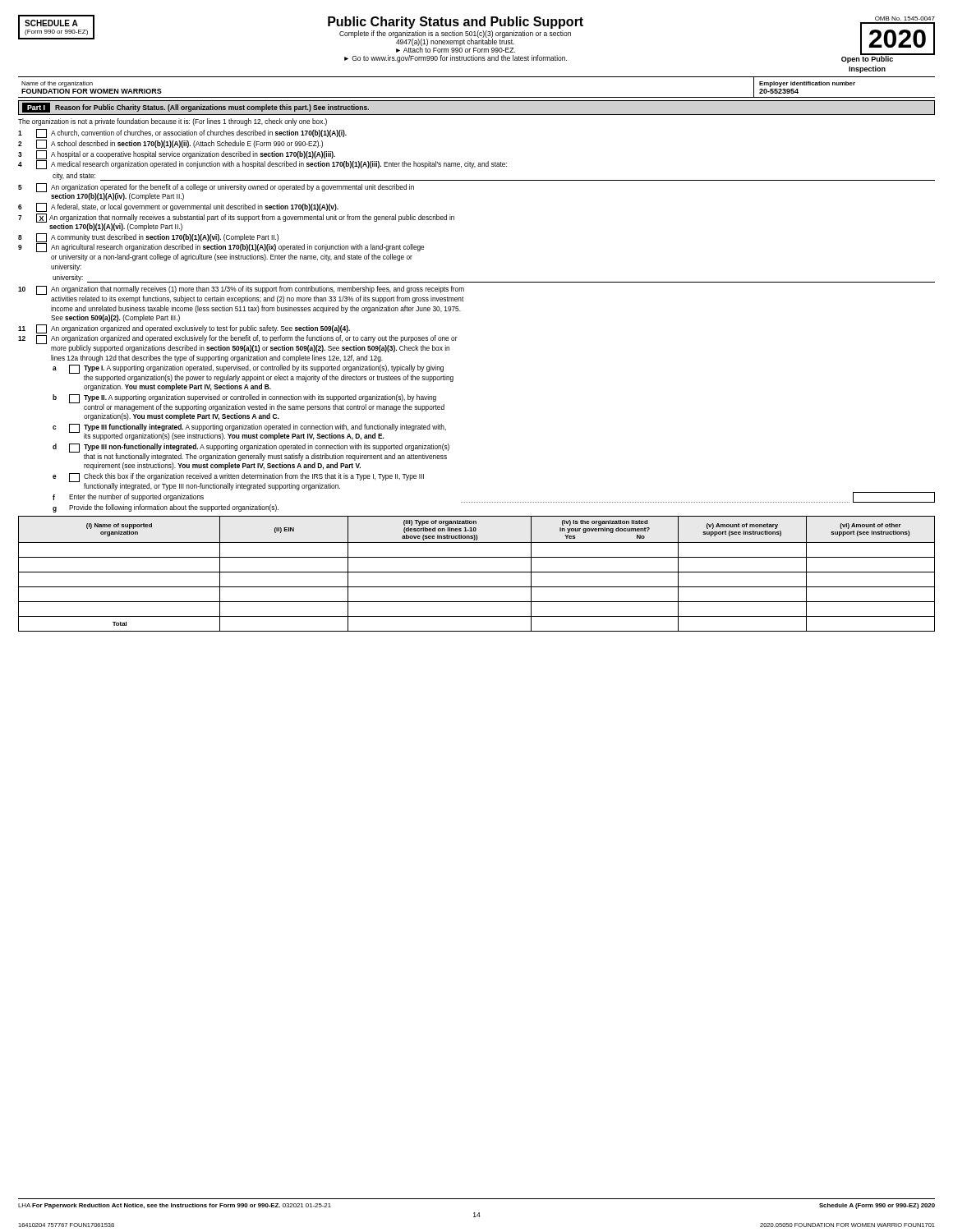
Task: Select the list item that reads "4 A medical"
Action: (x=476, y=165)
